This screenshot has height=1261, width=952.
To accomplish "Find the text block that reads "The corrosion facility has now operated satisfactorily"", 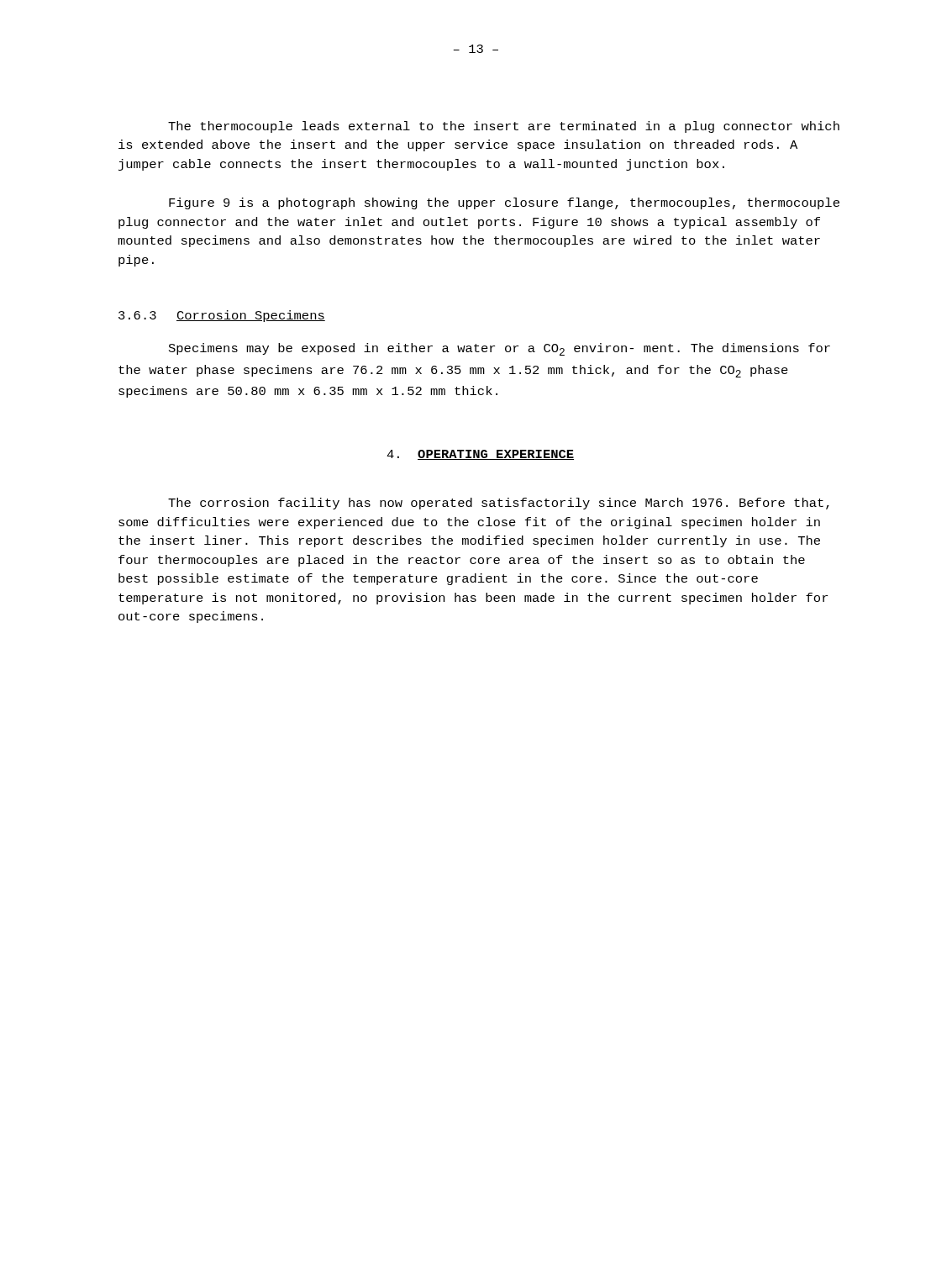I will click(x=475, y=561).
